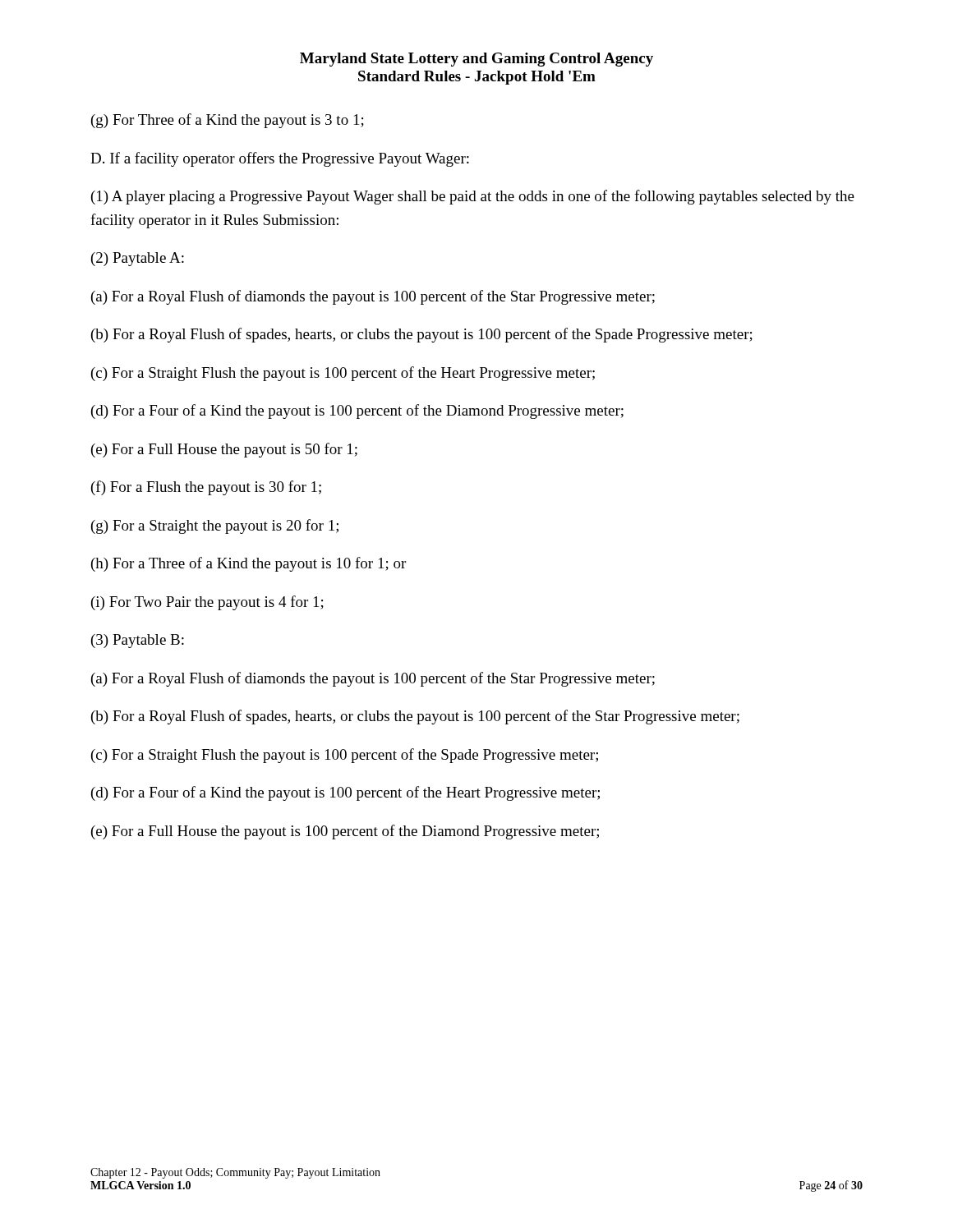Select the element starting "(h) For a"
The height and width of the screenshot is (1232, 953).
248,563
